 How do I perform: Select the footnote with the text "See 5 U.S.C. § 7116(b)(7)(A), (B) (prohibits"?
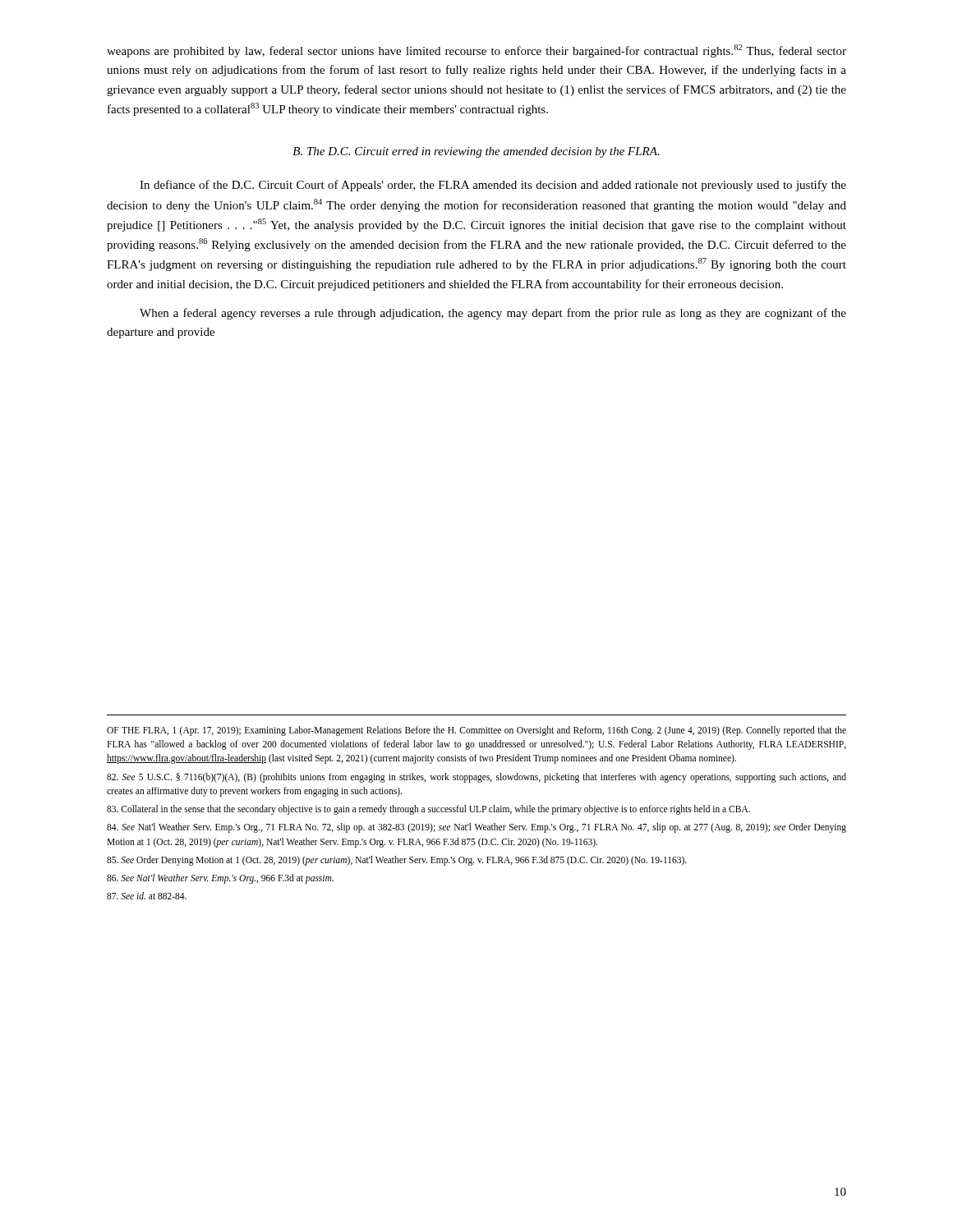pos(476,784)
